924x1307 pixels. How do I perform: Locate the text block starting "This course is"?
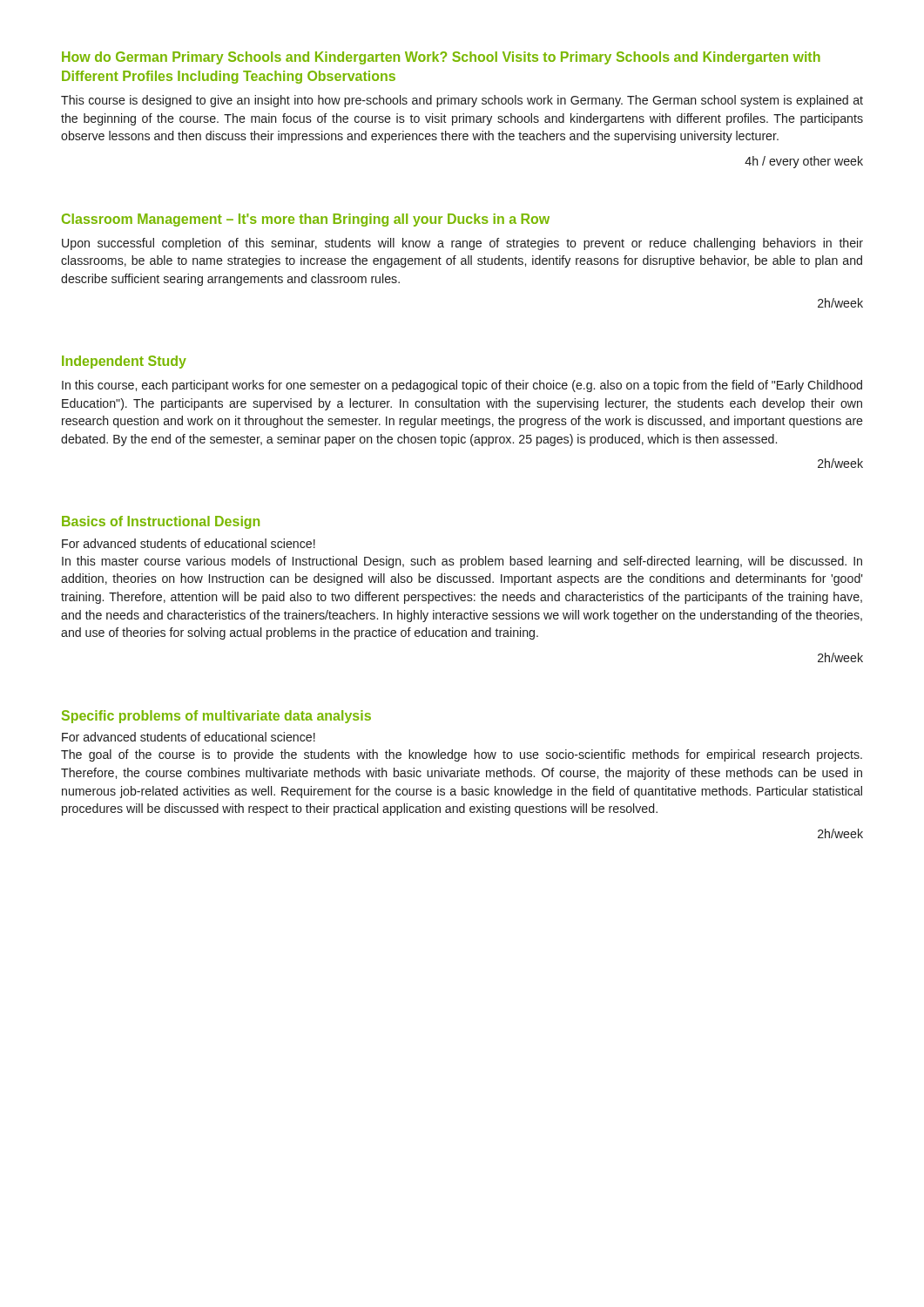click(x=462, y=118)
